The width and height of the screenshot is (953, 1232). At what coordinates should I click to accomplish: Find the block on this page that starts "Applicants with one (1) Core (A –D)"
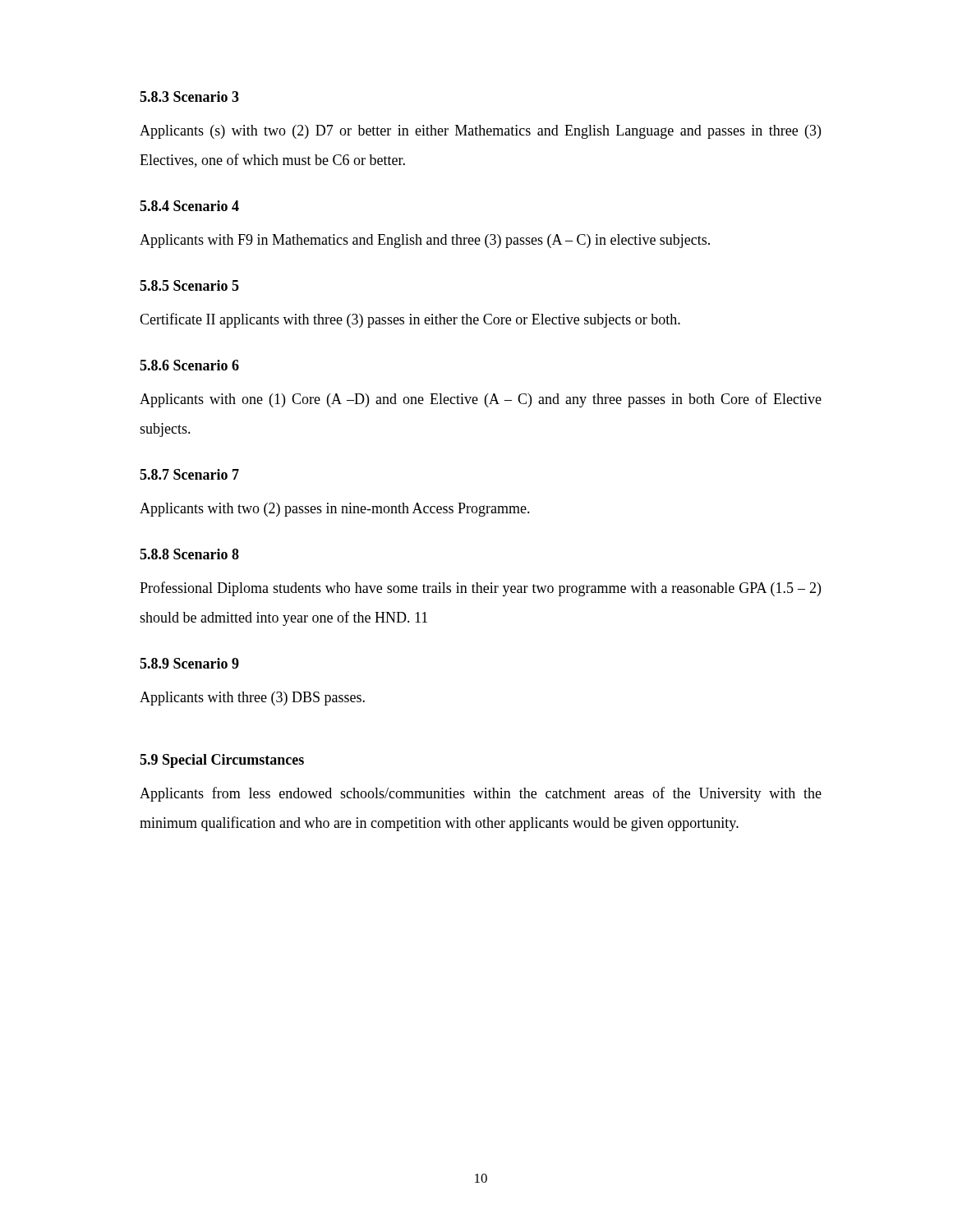click(x=481, y=414)
